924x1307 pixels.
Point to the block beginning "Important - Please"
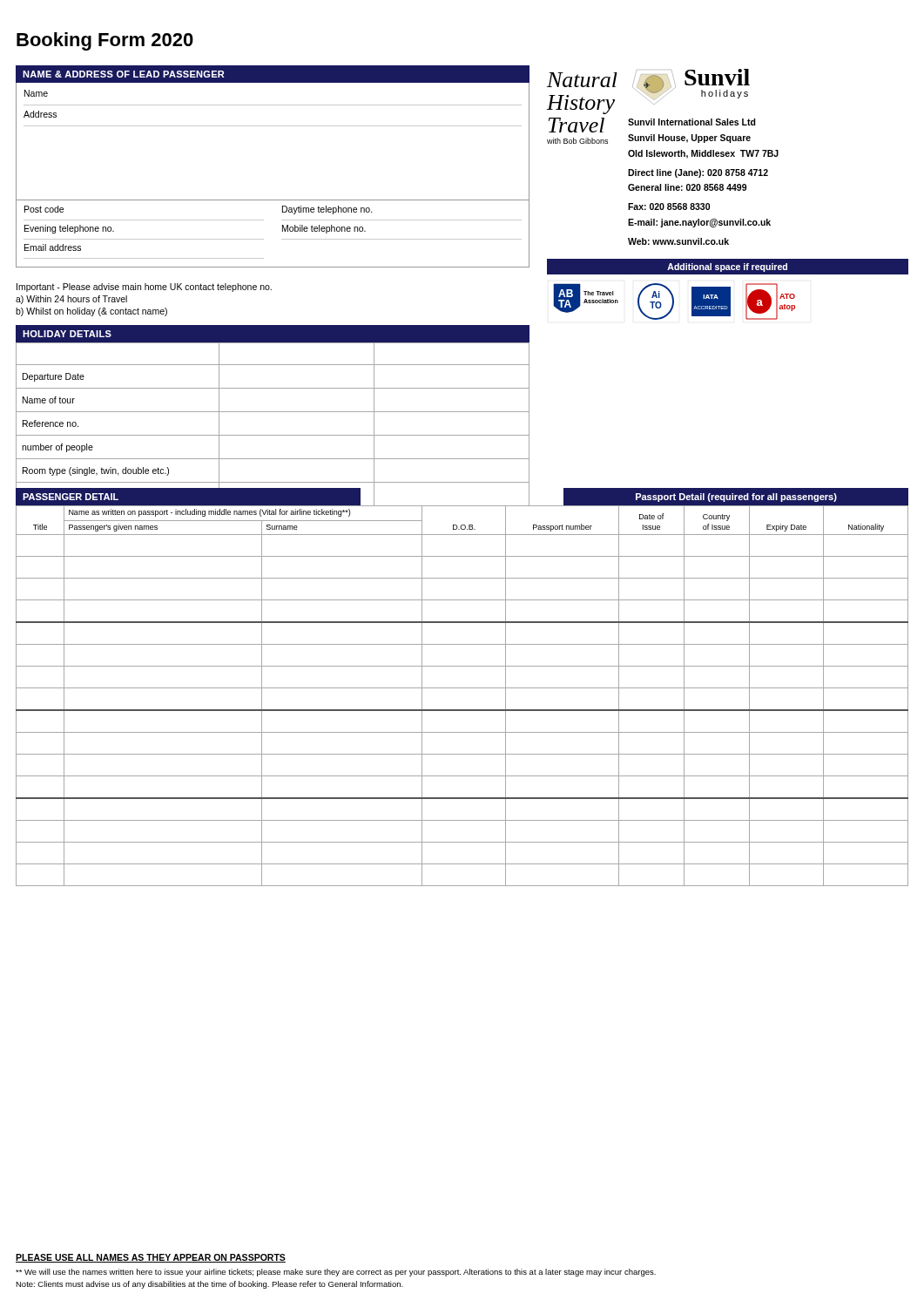[273, 299]
